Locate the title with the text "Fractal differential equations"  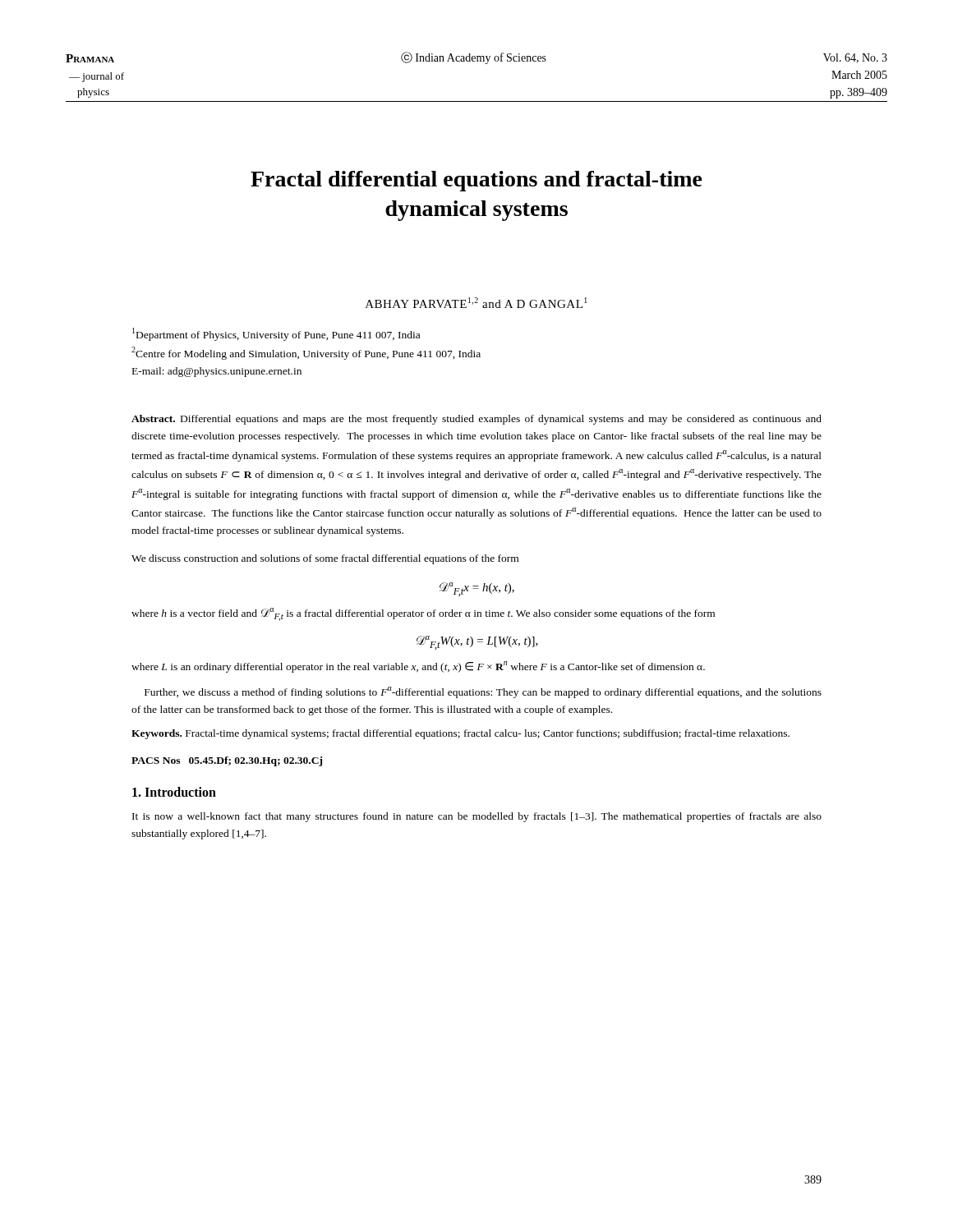click(476, 194)
